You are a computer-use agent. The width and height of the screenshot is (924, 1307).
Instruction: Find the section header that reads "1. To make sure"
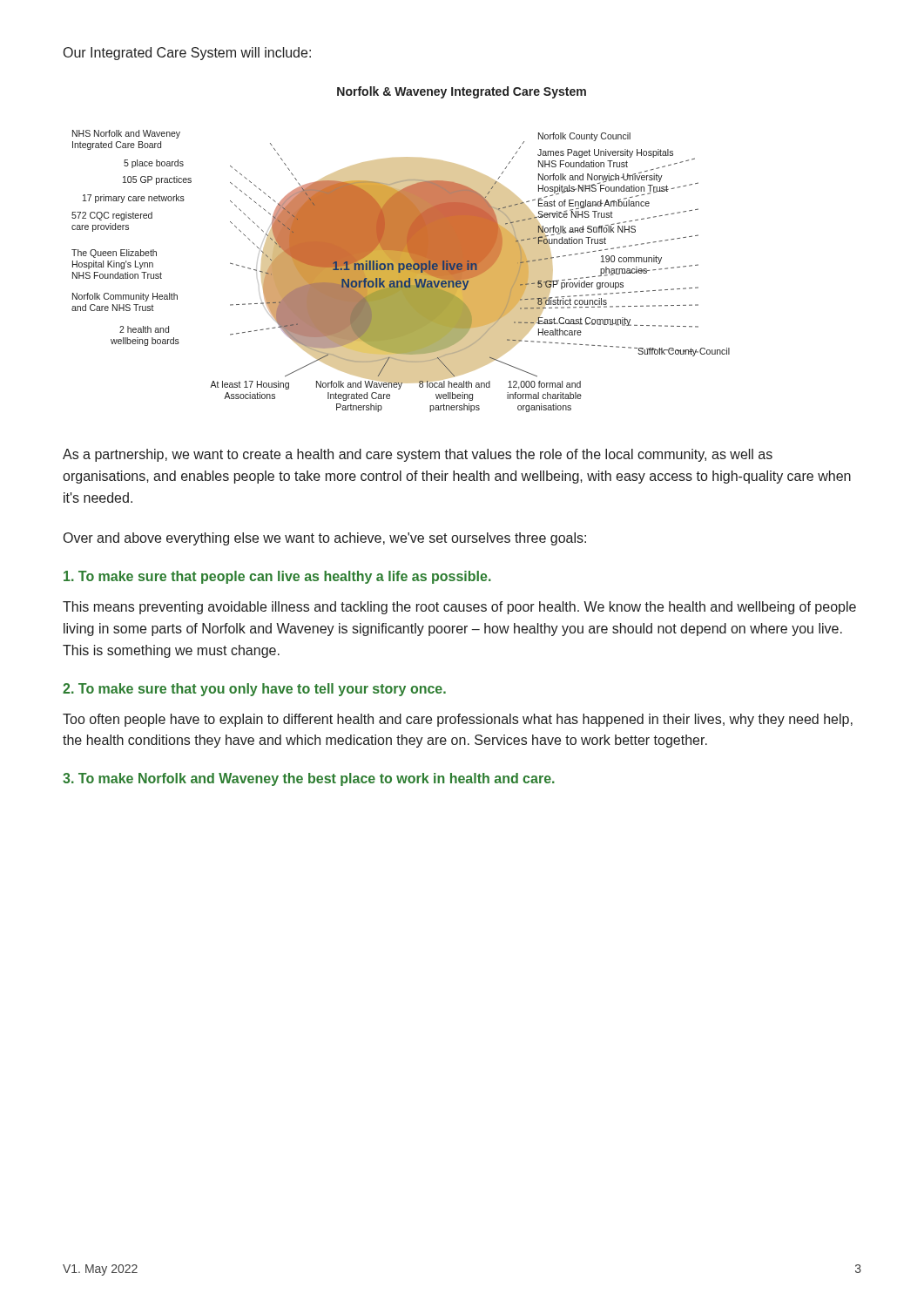(x=277, y=577)
